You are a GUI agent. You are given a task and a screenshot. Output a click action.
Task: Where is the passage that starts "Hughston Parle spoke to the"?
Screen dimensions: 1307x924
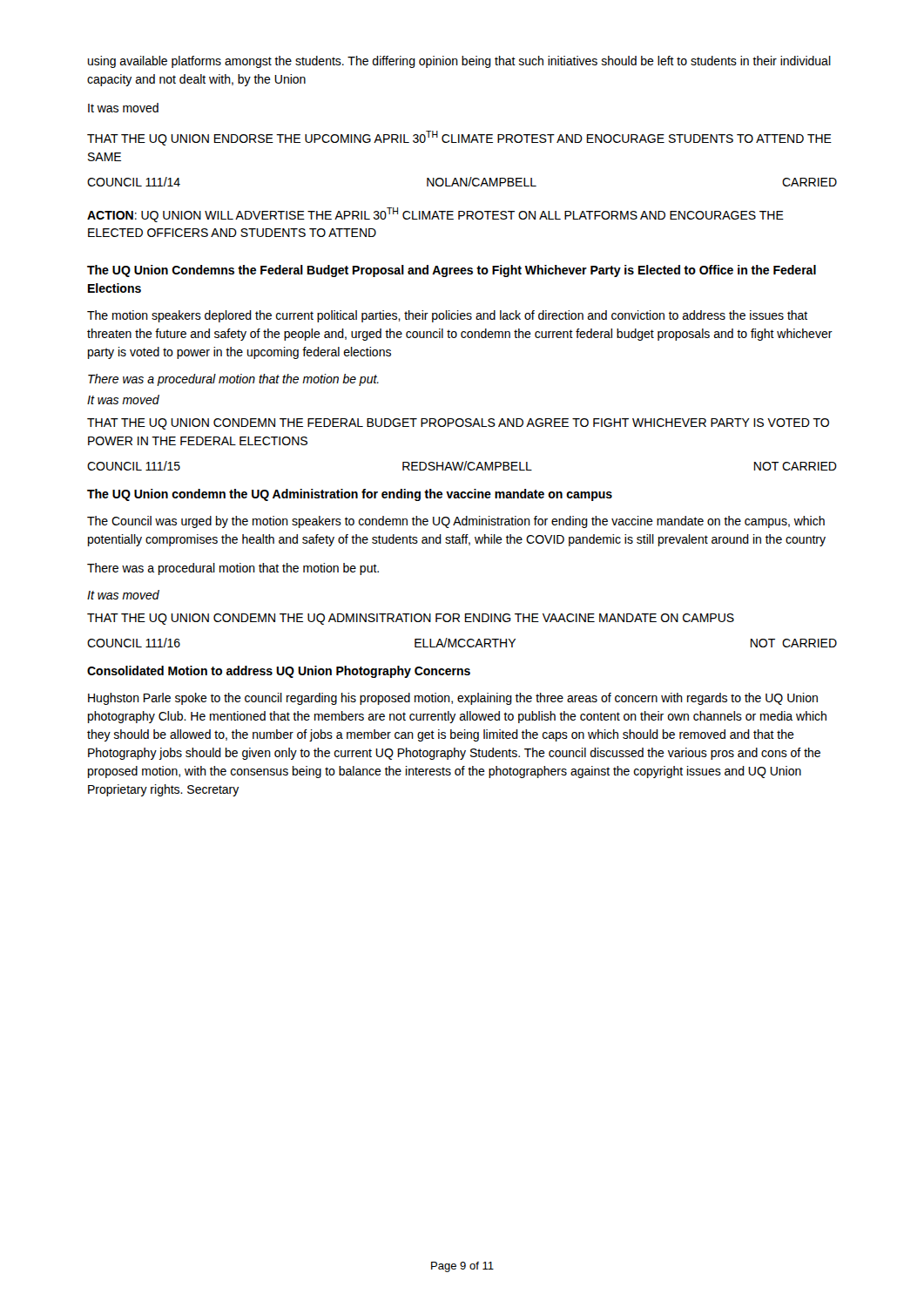457,744
